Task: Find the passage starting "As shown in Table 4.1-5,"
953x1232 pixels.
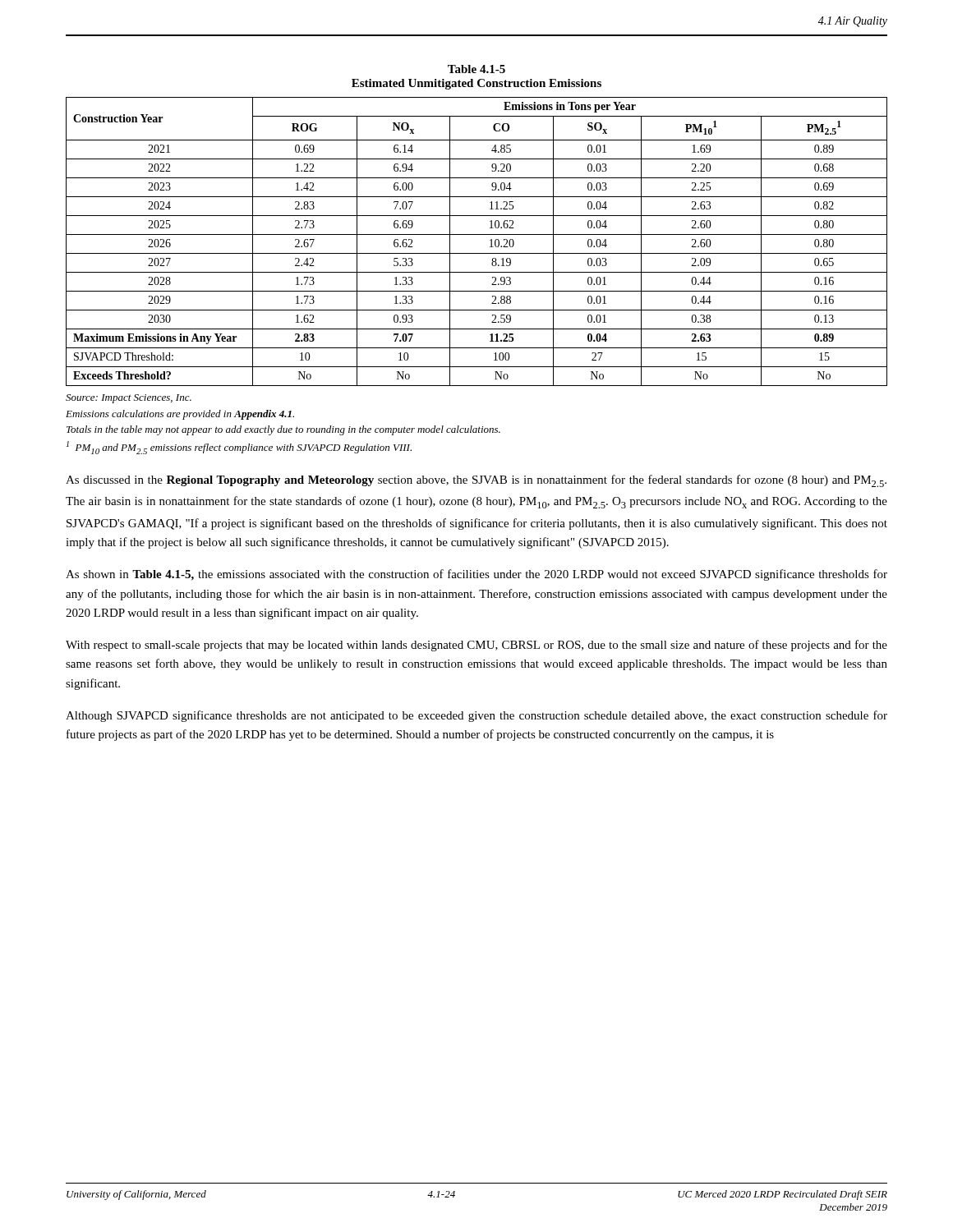Action: pos(476,594)
